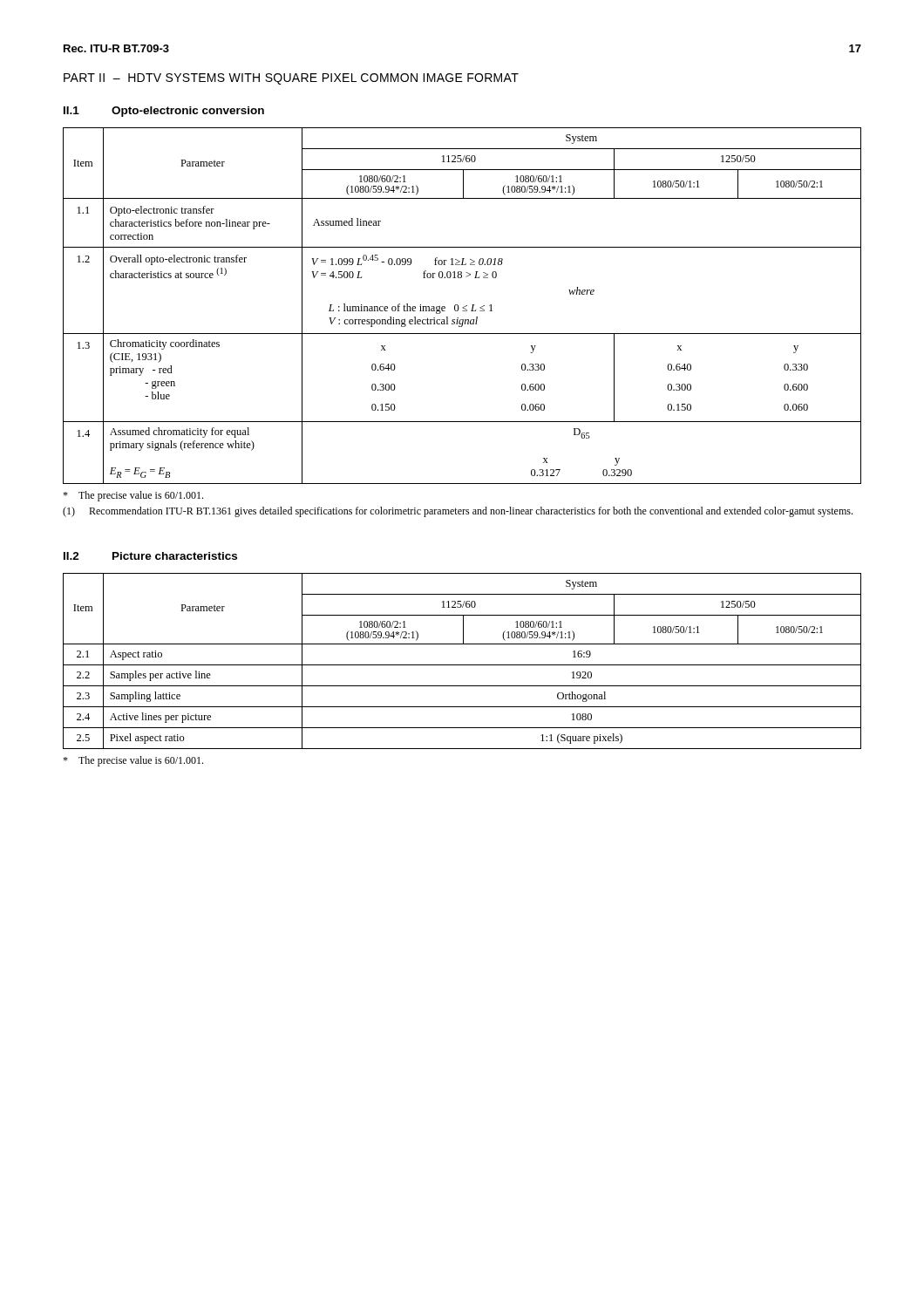Navigate to the text block starting "II.2Picture characteristics"
Screen dimensions: 1308x924
tap(150, 556)
